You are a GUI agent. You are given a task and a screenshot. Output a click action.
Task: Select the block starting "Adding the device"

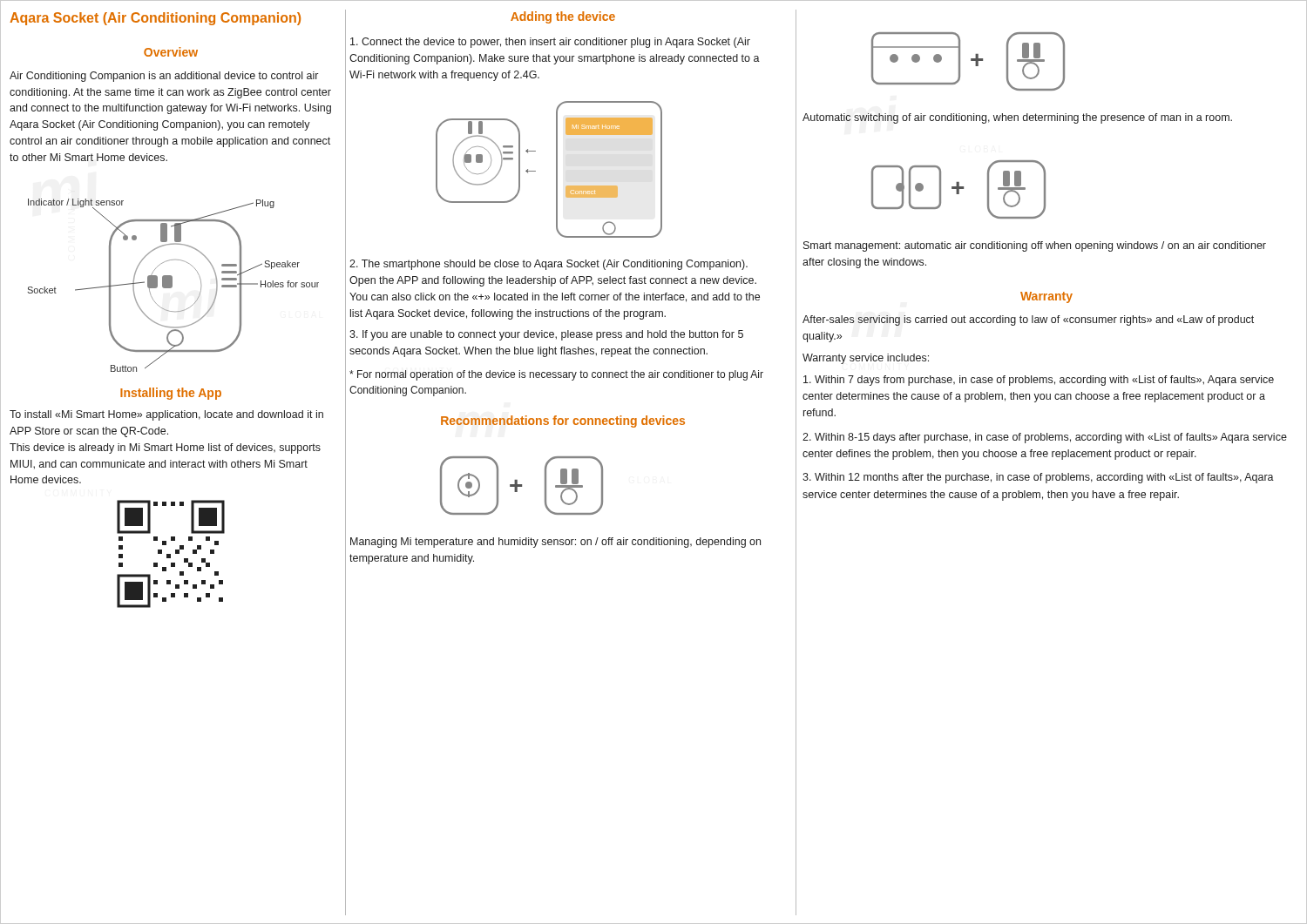click(x=563, y=17)
